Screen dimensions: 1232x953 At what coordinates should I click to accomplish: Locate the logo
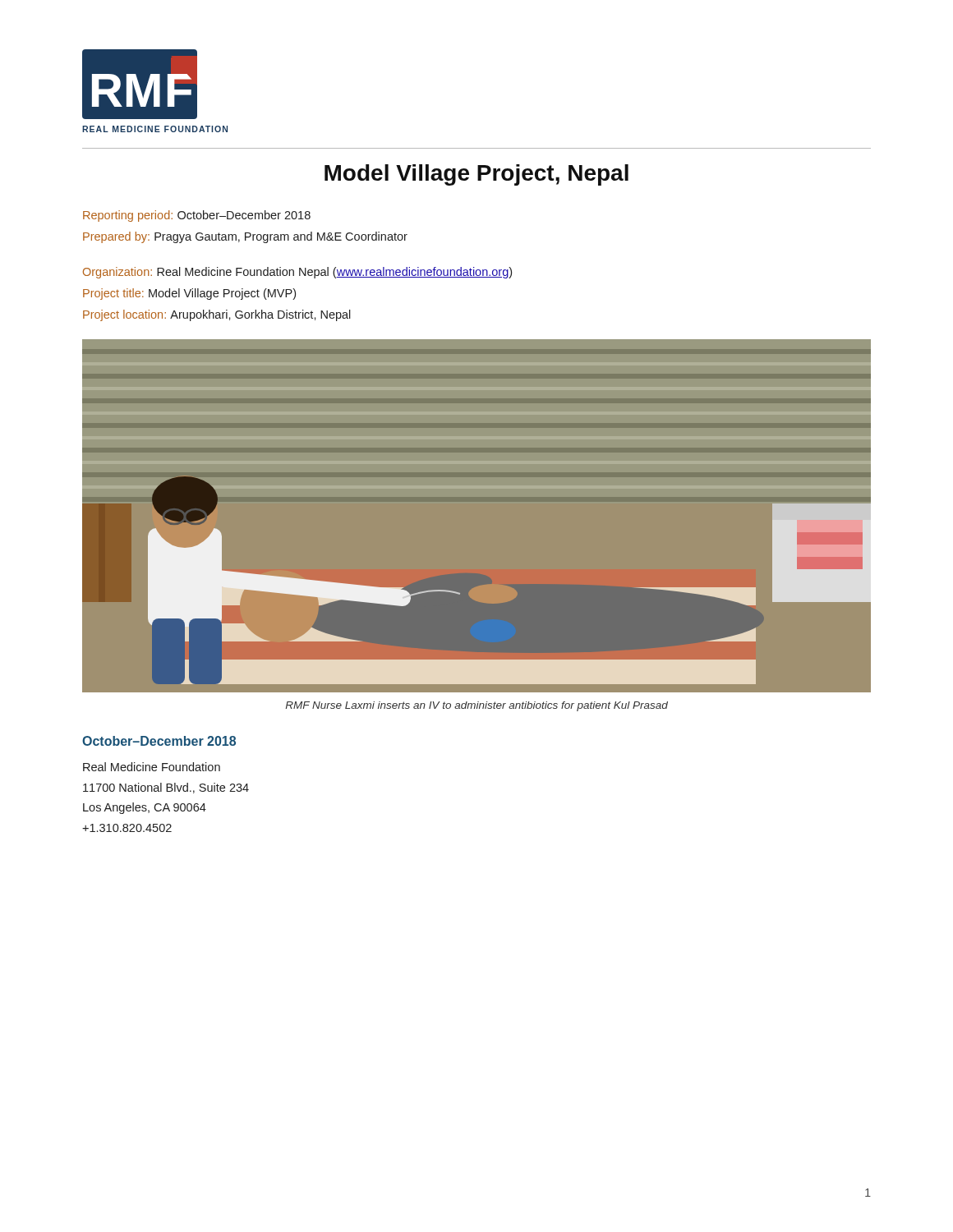[x=476, y=94]
